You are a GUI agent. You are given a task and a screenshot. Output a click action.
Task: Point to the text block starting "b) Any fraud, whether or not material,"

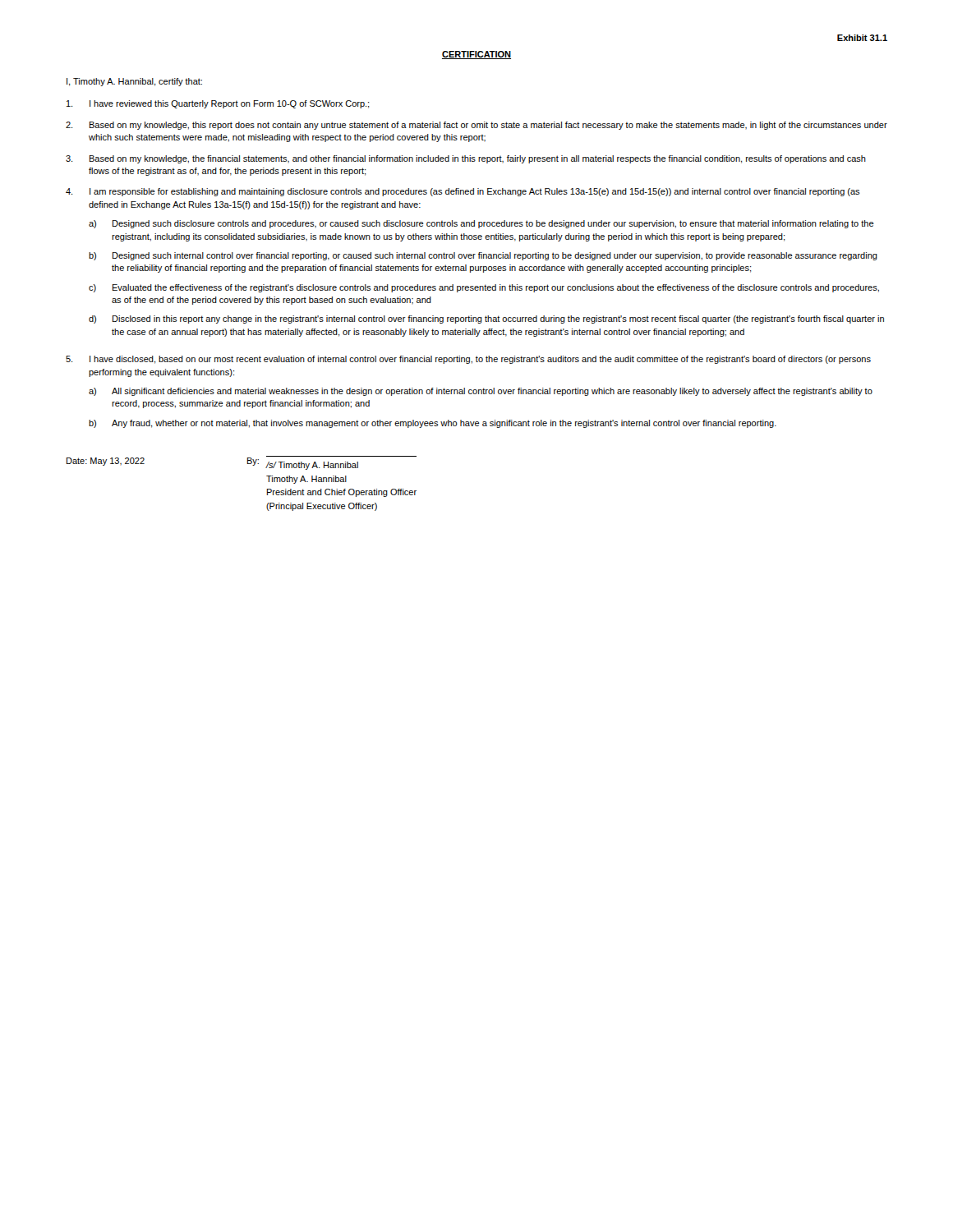pos(488,423)
